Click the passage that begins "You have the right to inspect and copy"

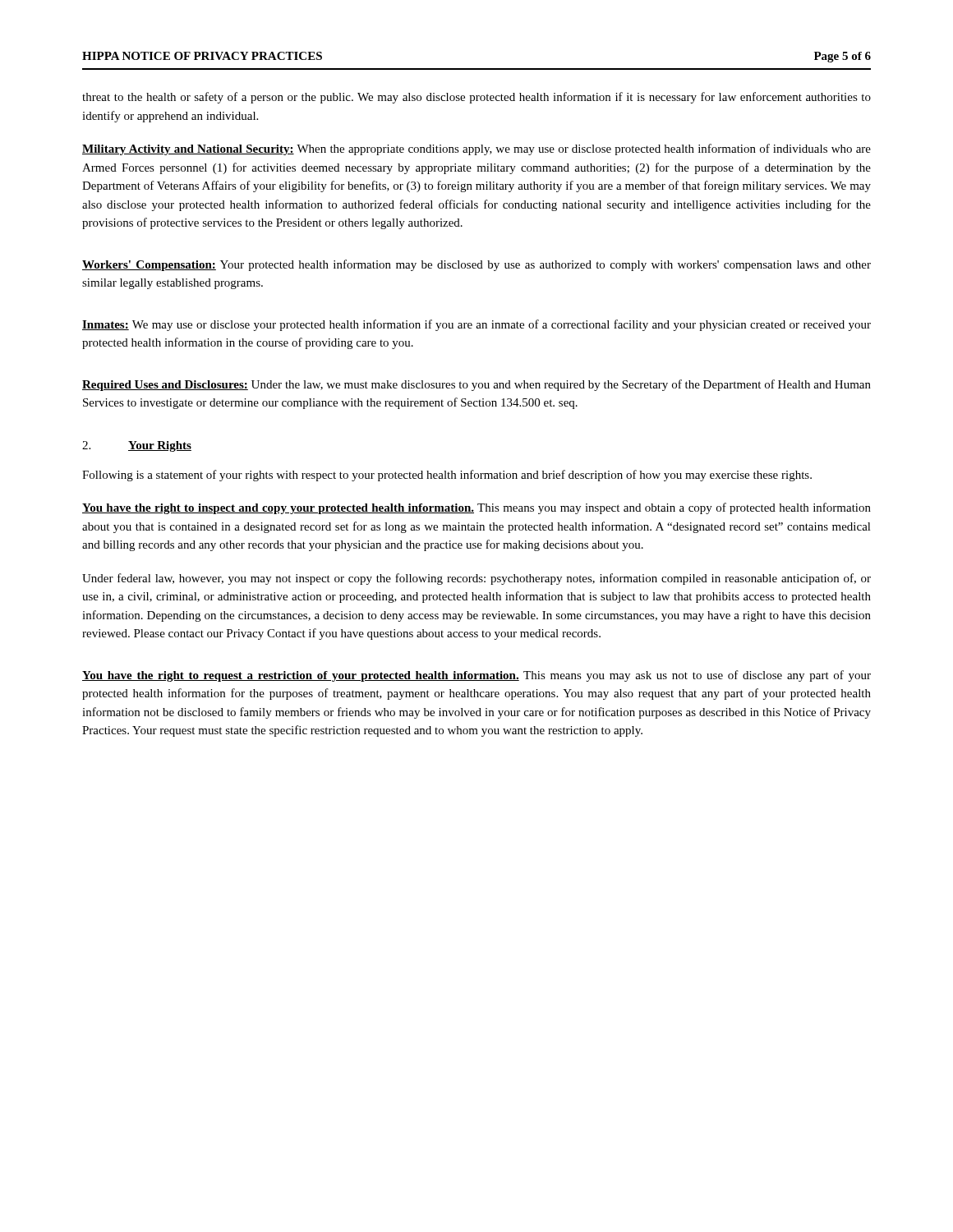point(476,526)
